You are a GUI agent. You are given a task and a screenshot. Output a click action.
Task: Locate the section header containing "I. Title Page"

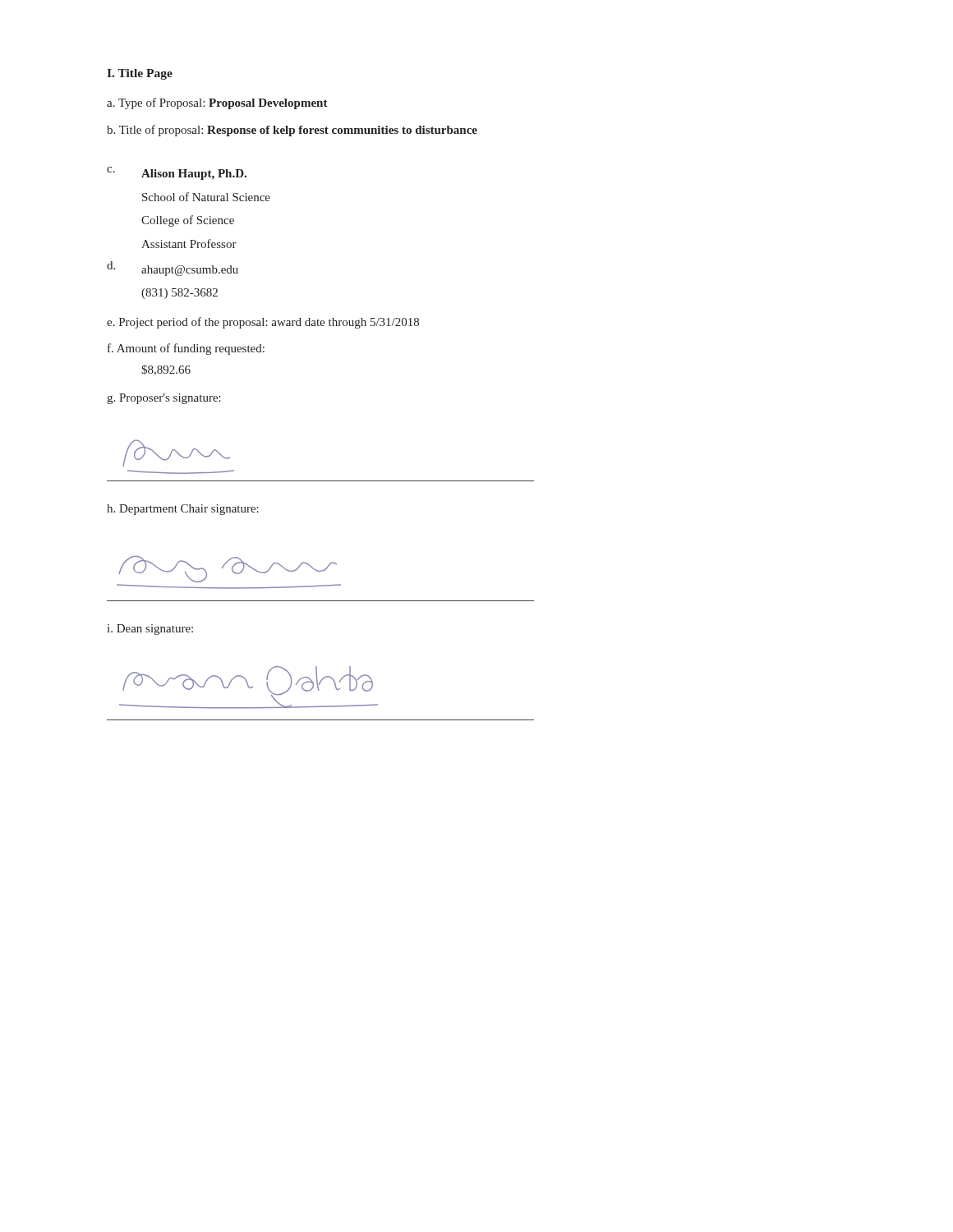click(x=140, y=73)
